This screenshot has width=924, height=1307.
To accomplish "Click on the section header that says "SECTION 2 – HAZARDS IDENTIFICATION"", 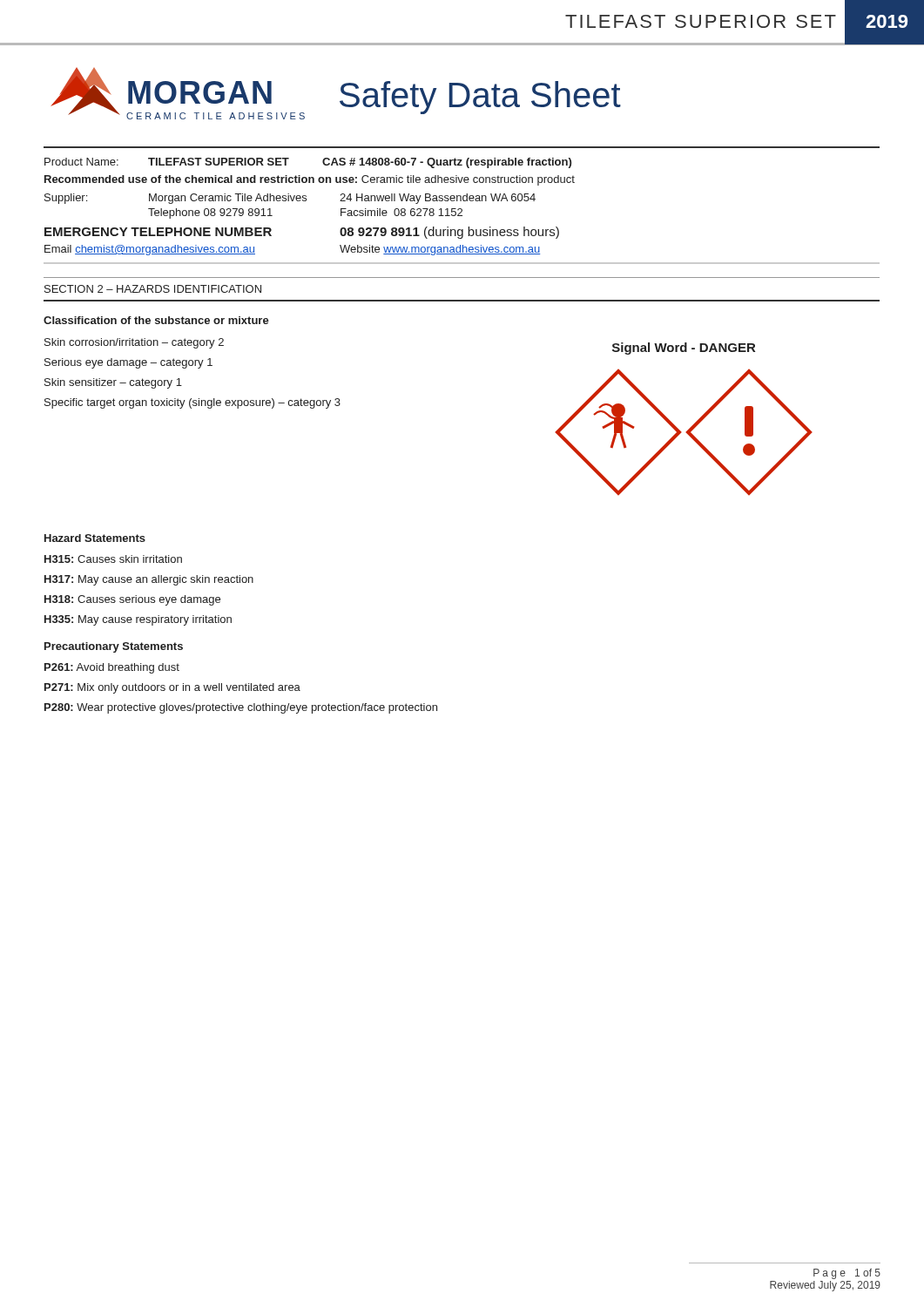I will 462,289.
